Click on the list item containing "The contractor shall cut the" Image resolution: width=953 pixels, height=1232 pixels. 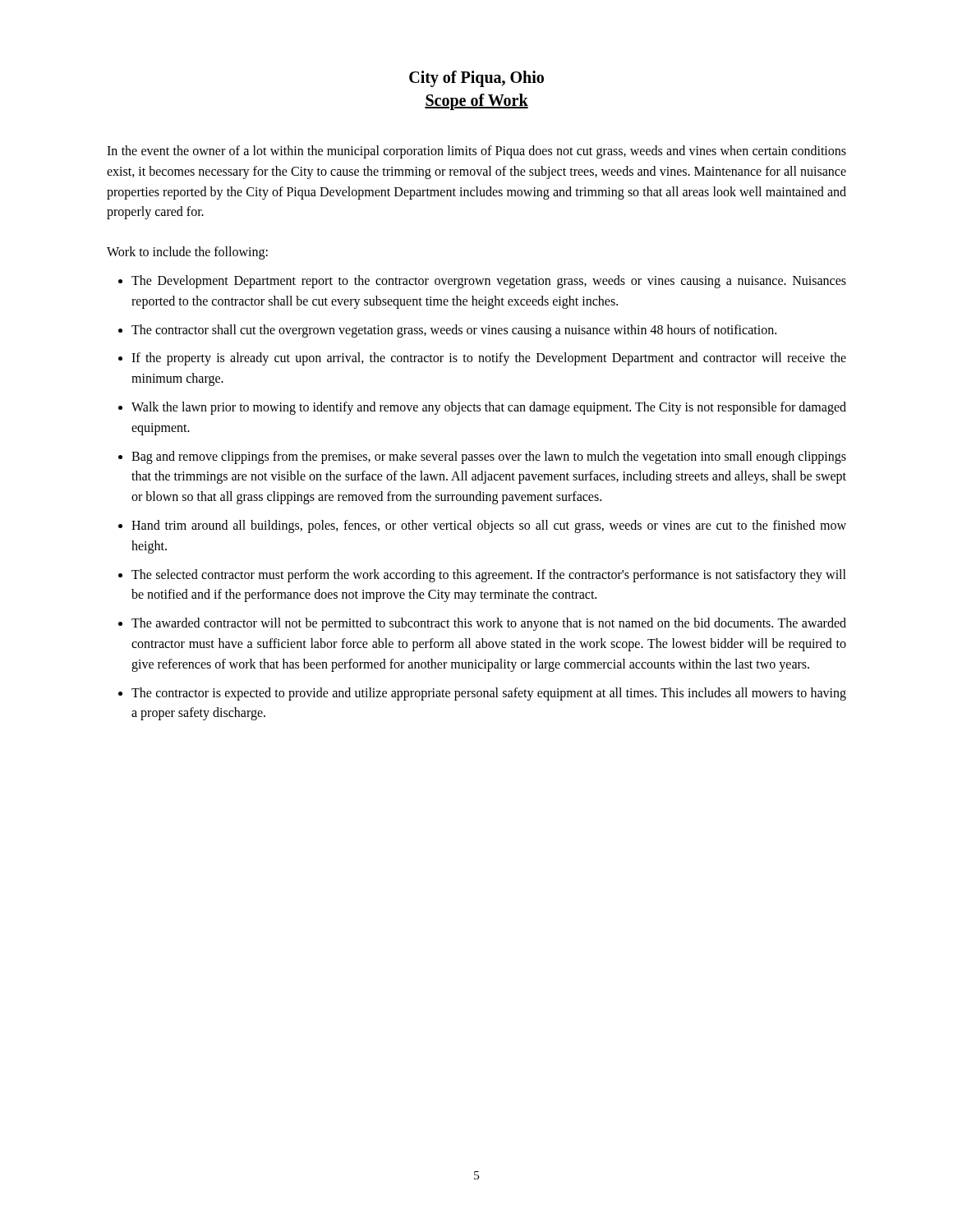(454, 329)
